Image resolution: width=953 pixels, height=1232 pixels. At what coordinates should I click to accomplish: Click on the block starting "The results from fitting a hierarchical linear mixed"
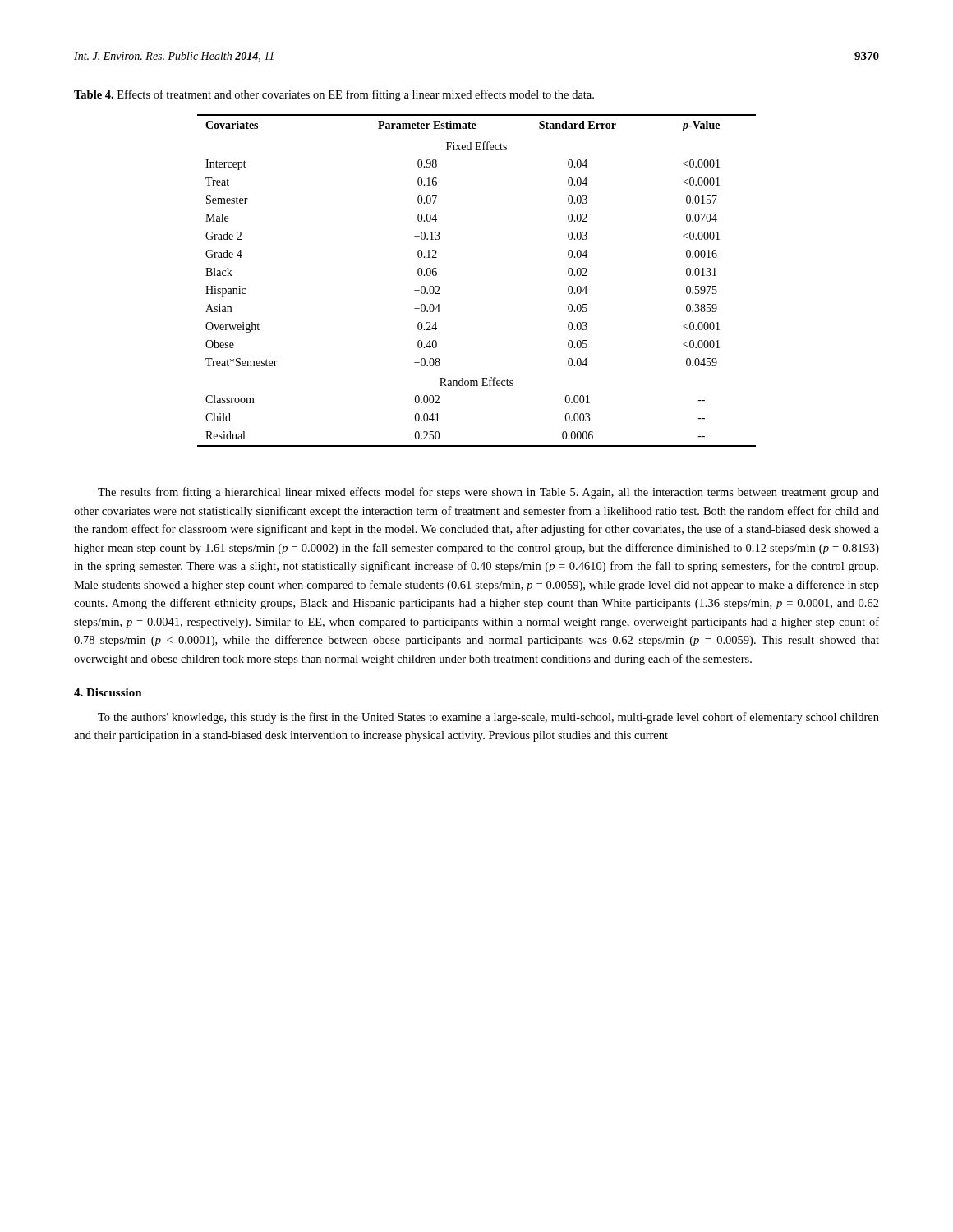476,575
